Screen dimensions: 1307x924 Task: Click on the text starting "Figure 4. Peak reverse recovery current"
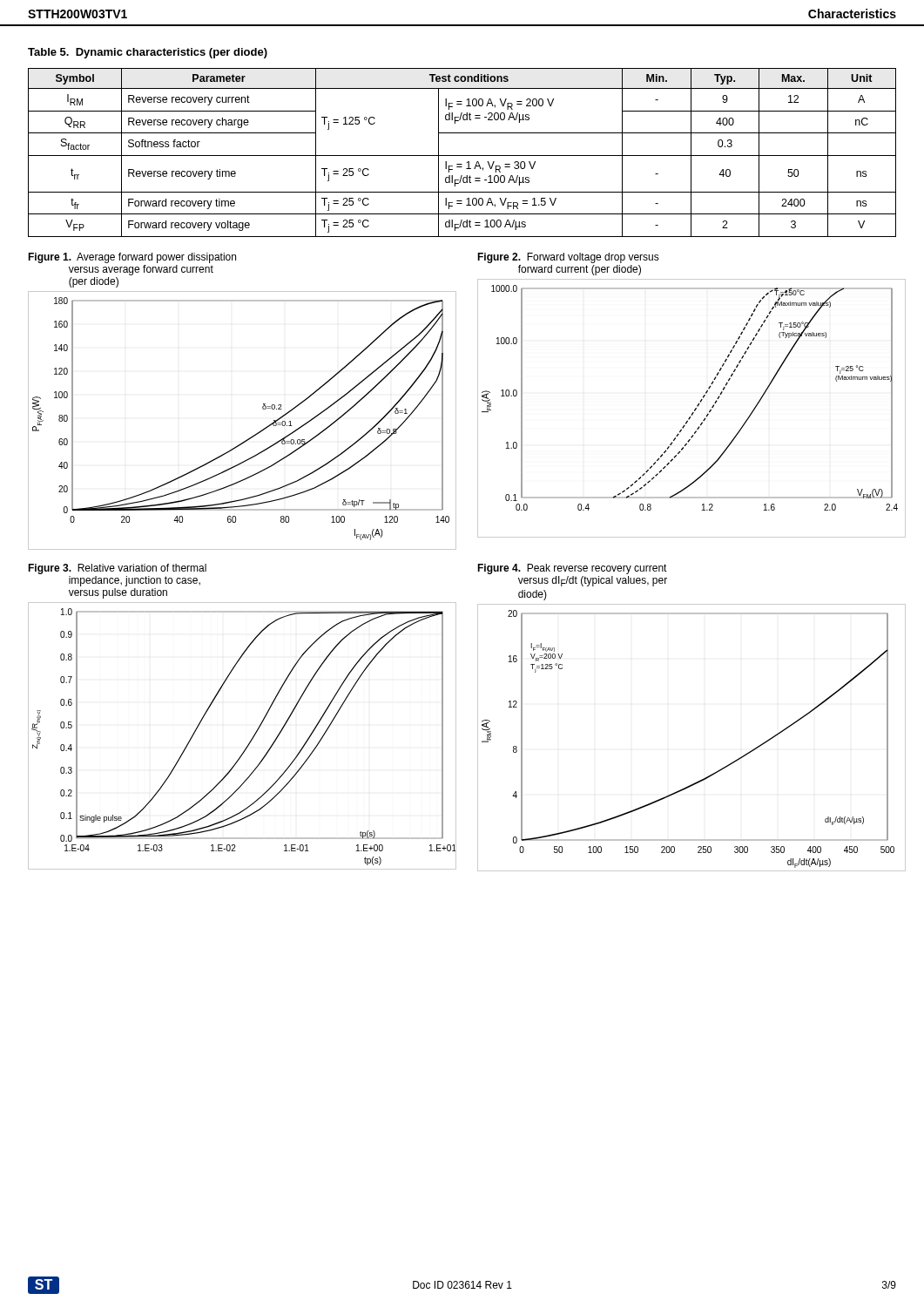(572, 581)
